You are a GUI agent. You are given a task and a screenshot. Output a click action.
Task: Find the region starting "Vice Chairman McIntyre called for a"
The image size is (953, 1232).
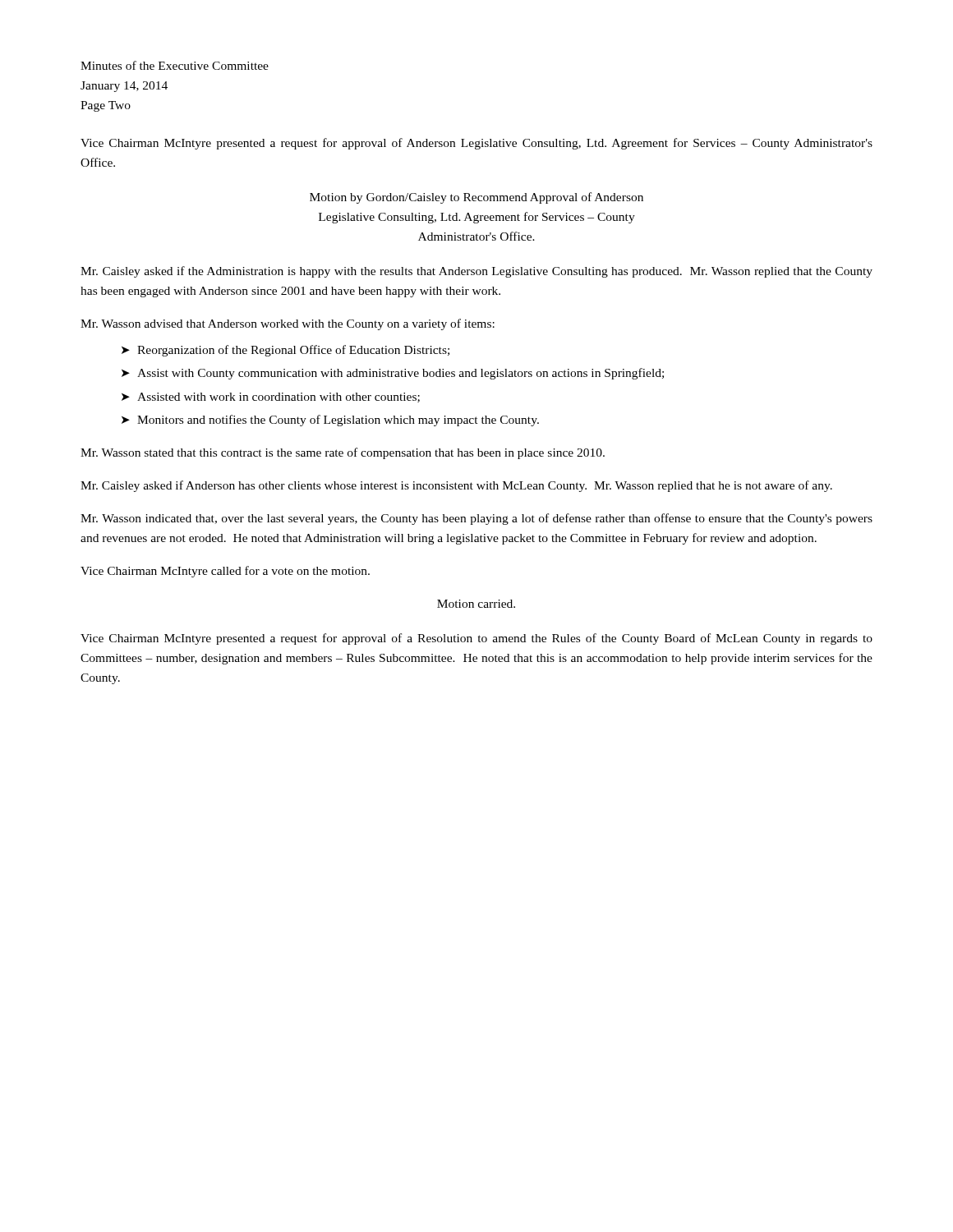225,571
